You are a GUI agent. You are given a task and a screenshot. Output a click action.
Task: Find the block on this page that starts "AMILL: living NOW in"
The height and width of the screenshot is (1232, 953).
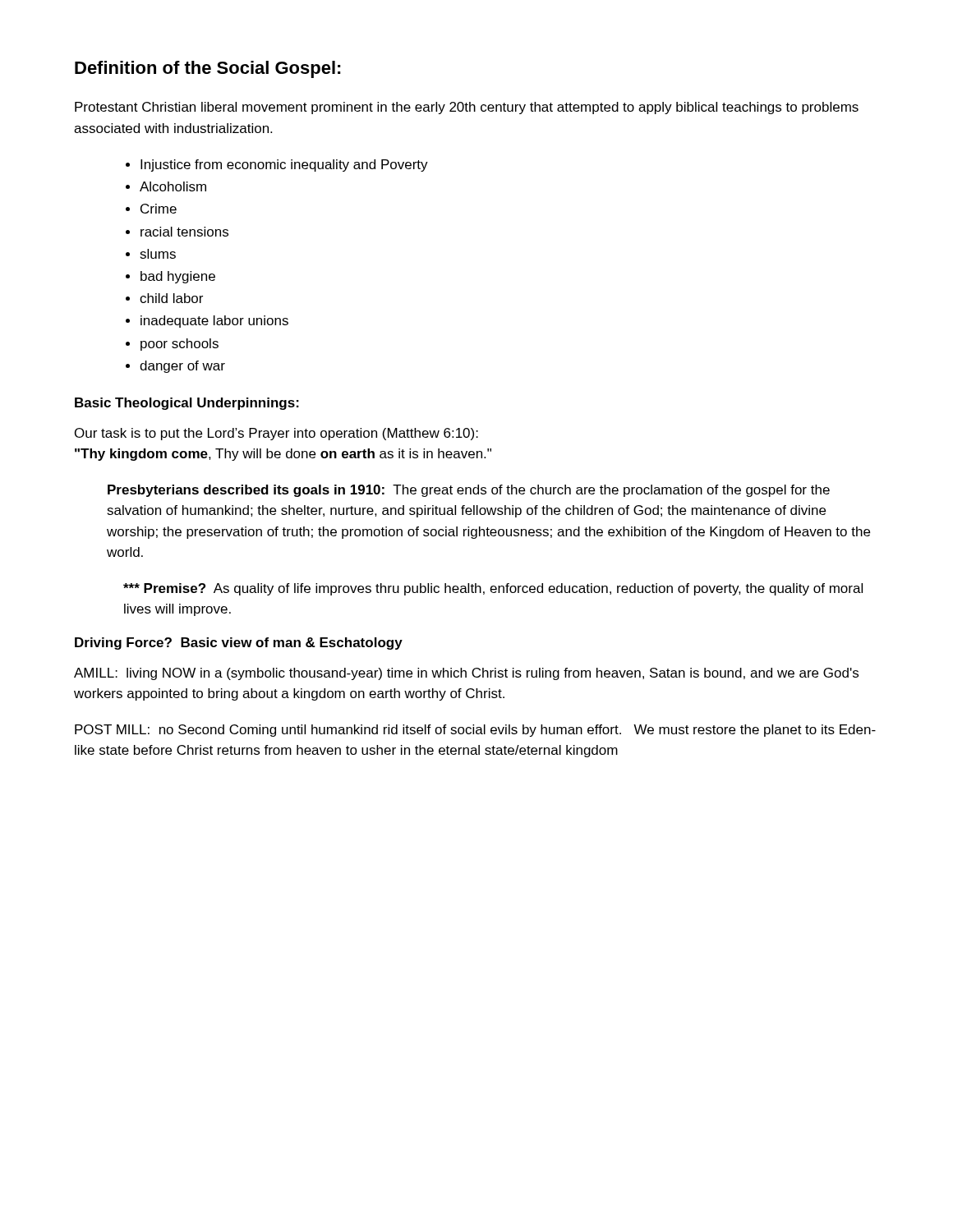click(x=466, y=683)
